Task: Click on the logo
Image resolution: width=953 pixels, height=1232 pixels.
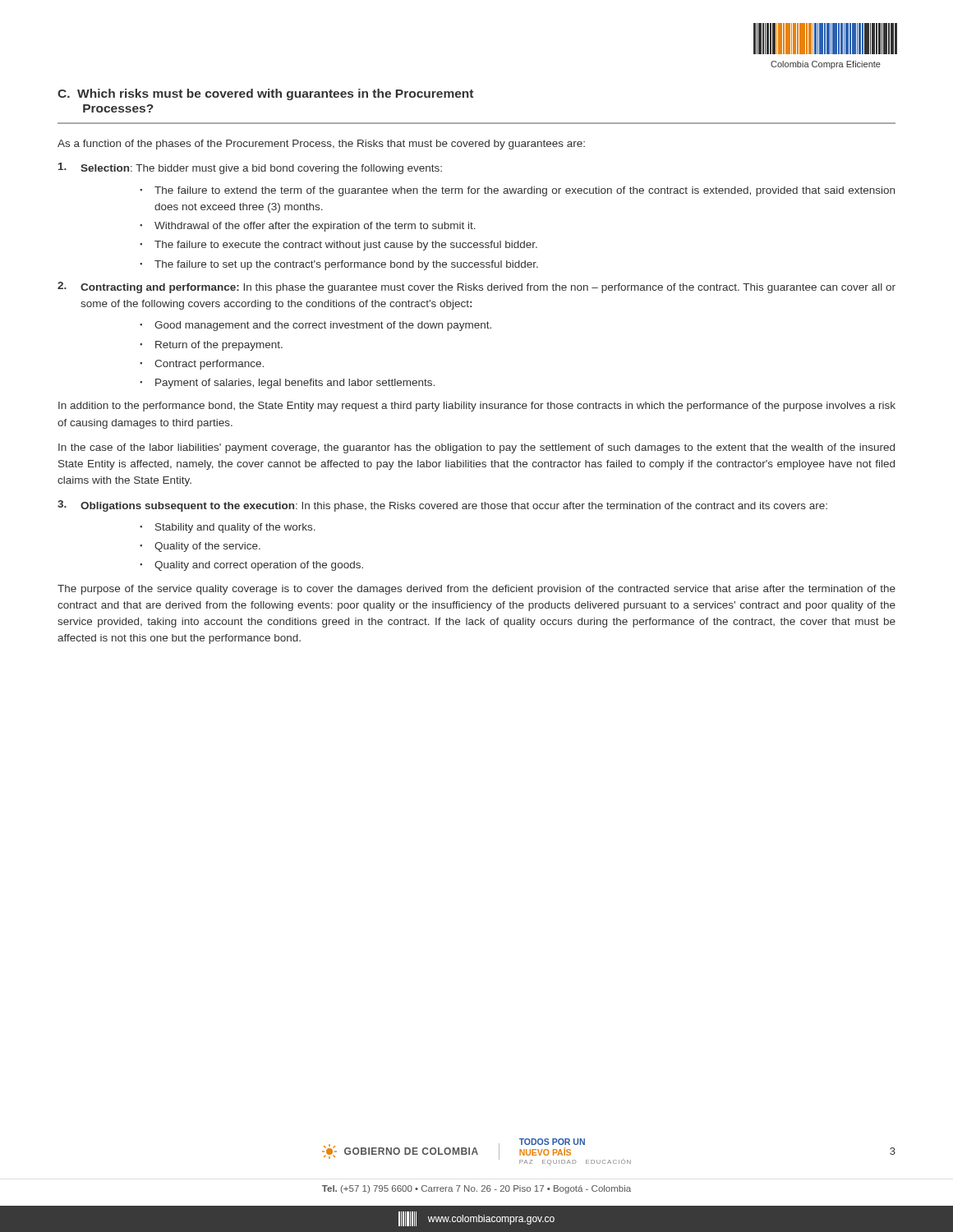Action: [825, 48]
